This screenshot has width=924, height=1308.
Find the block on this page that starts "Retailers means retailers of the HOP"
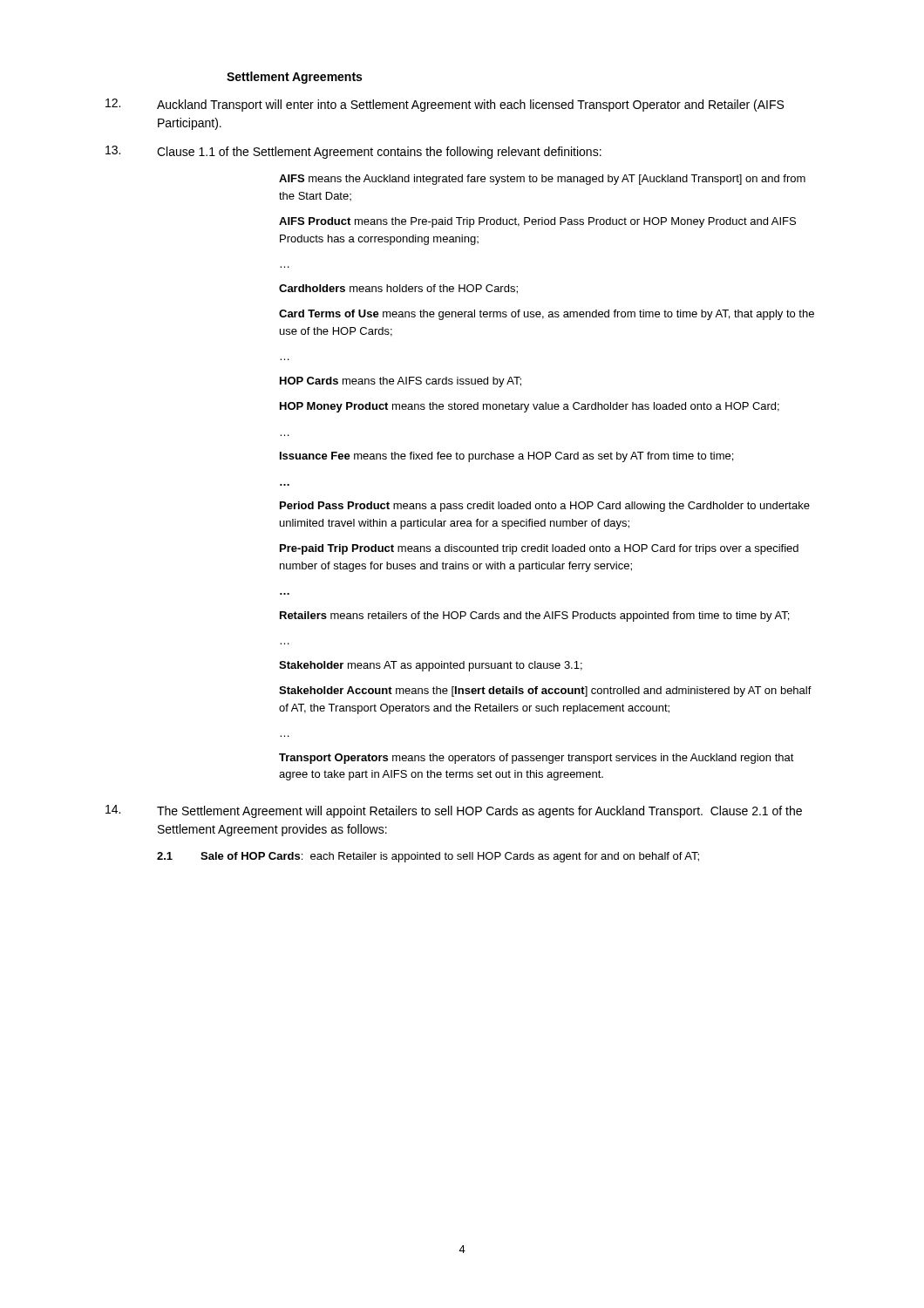point(534,615)
